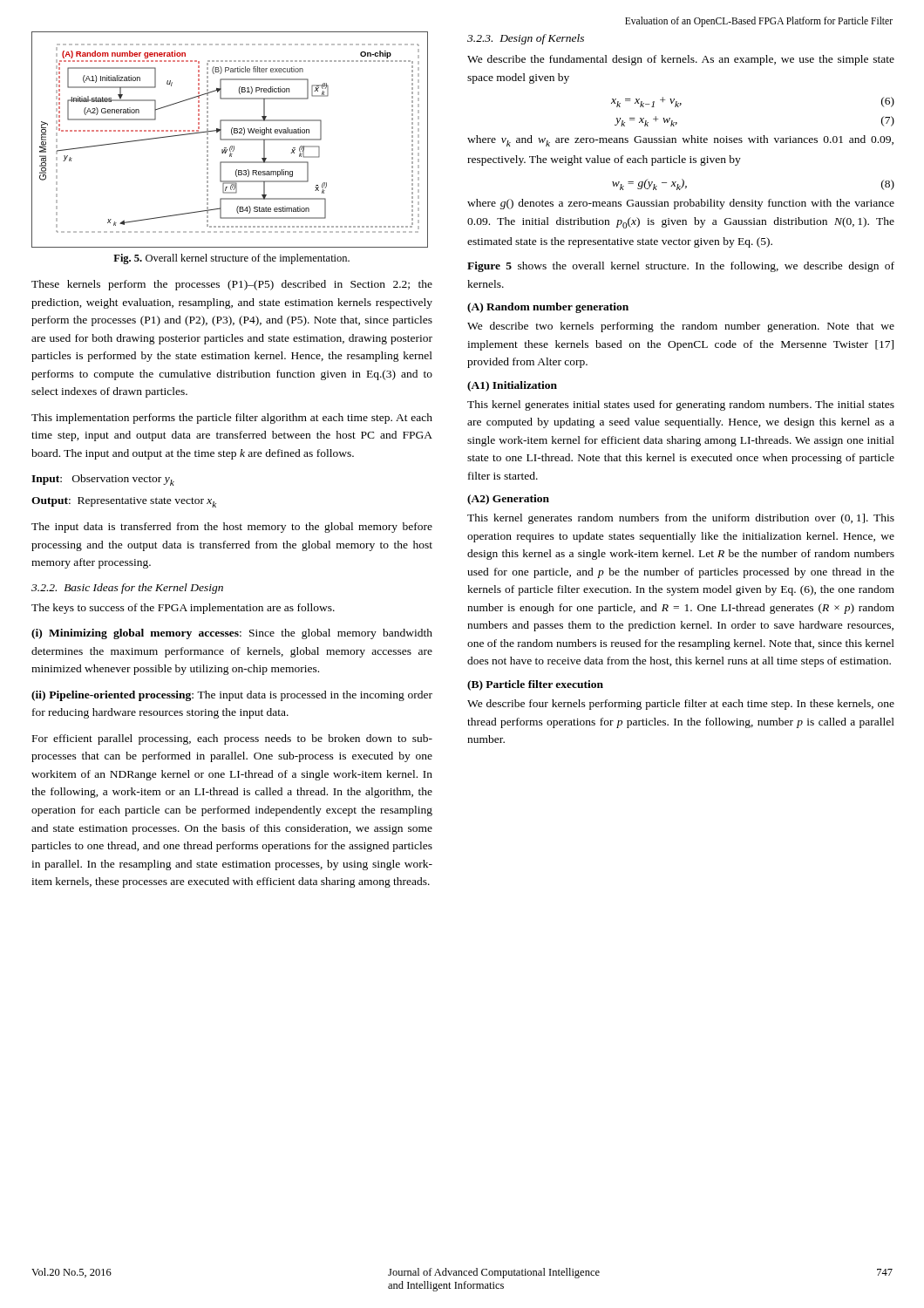Screen dimensions: 1308x924
Task: Point to the region starting "This kernel generates initial states used for"
Action: point(681,440)
